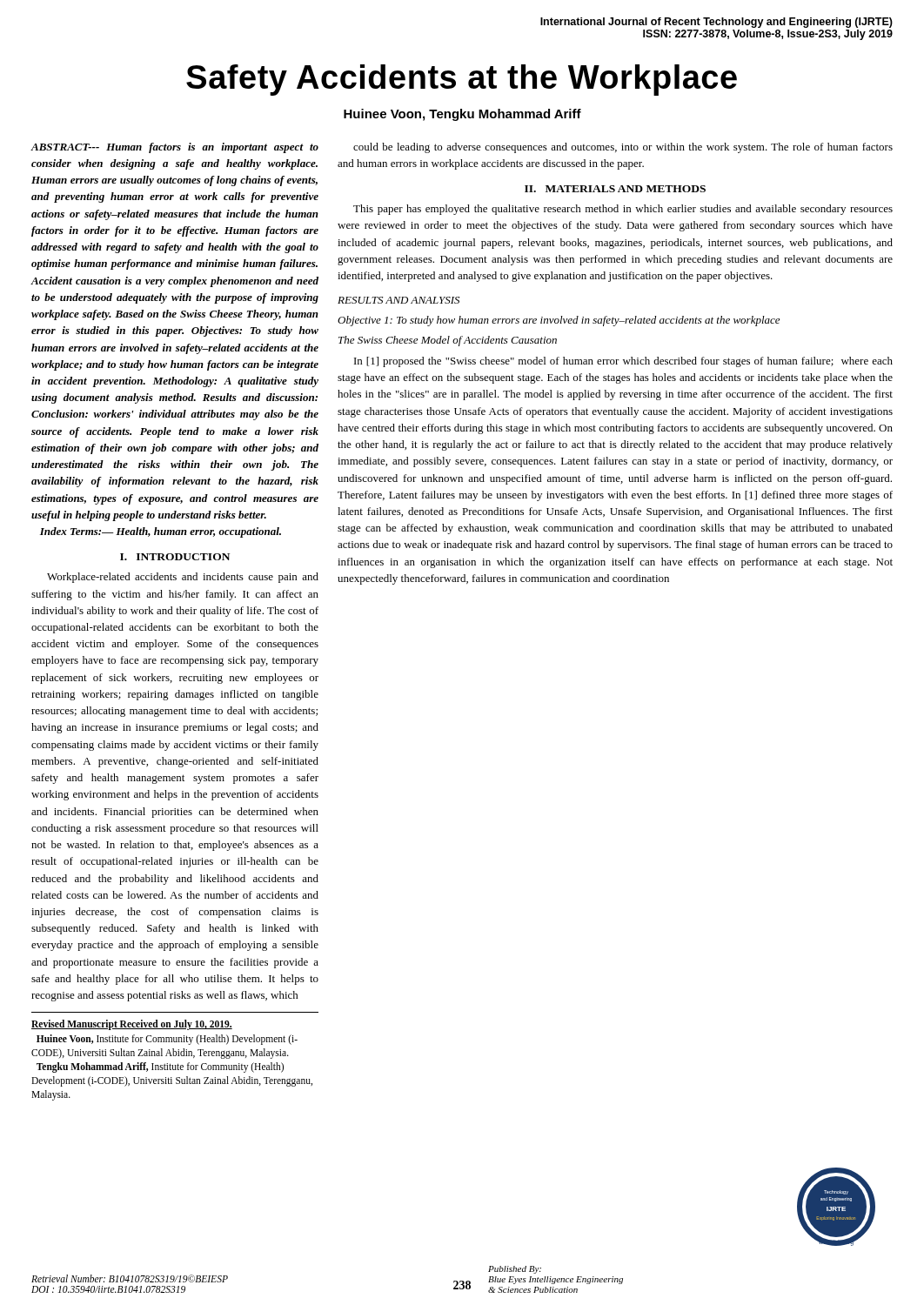This screenshot has width=924, height=1305.
Task: Find the text block that says "ABSTRACT--- Human factors is an important aspect"
Action: click(x=175, y=339)
